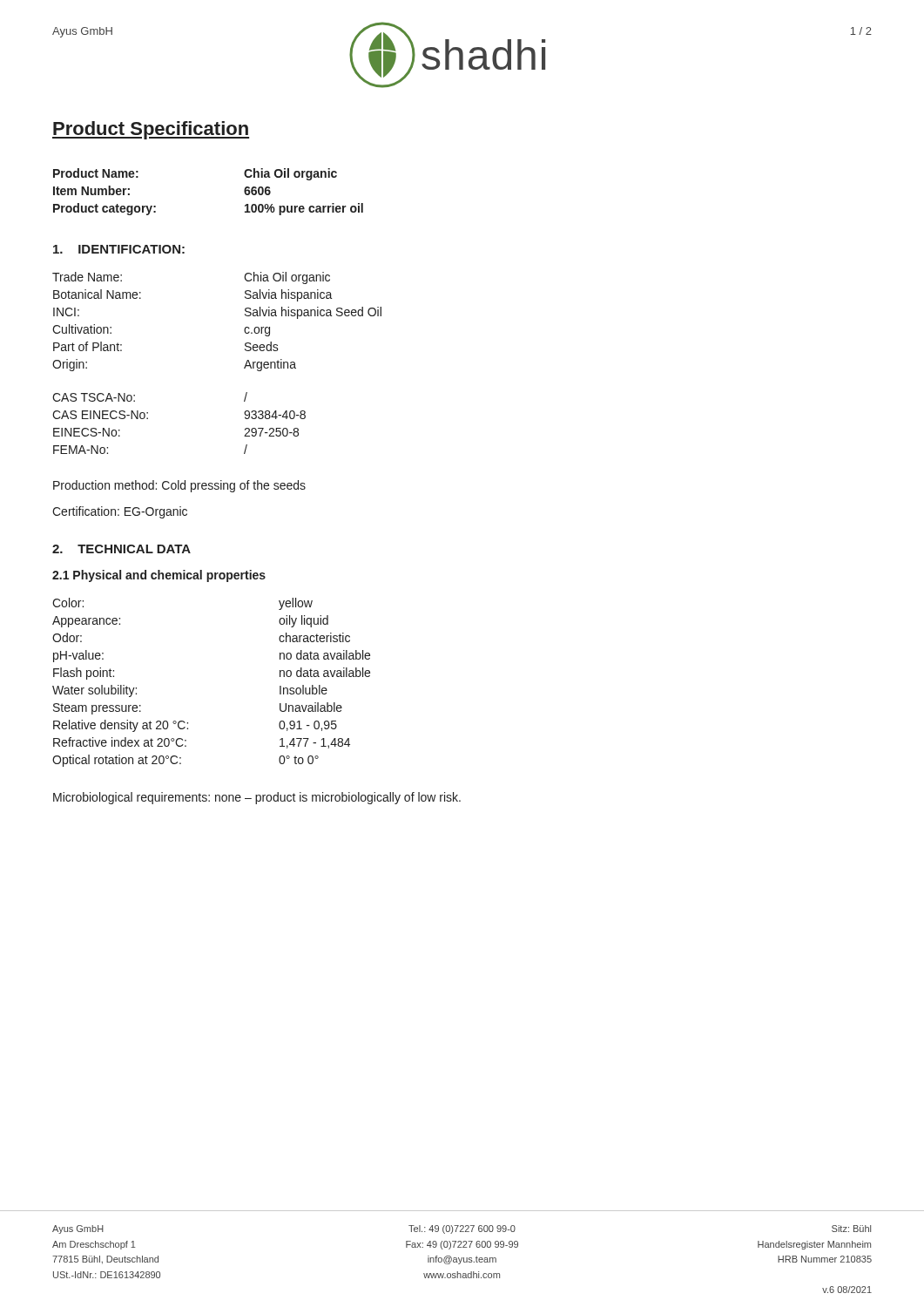Locate the passage starting "1. IDENTIFICATION:"

(x=119, y=249)
